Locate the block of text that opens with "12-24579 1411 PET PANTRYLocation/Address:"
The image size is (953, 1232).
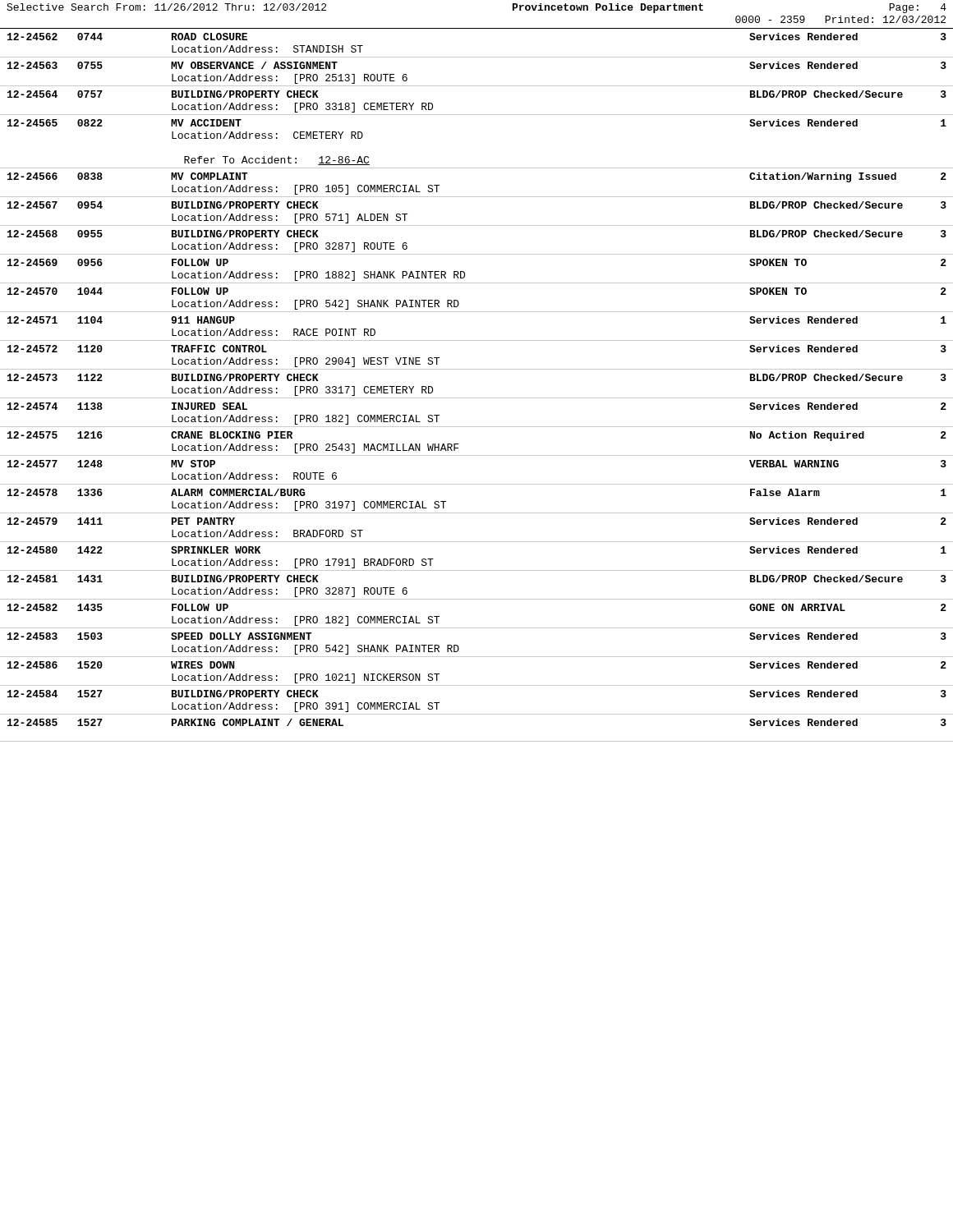(x=33, y=521)
